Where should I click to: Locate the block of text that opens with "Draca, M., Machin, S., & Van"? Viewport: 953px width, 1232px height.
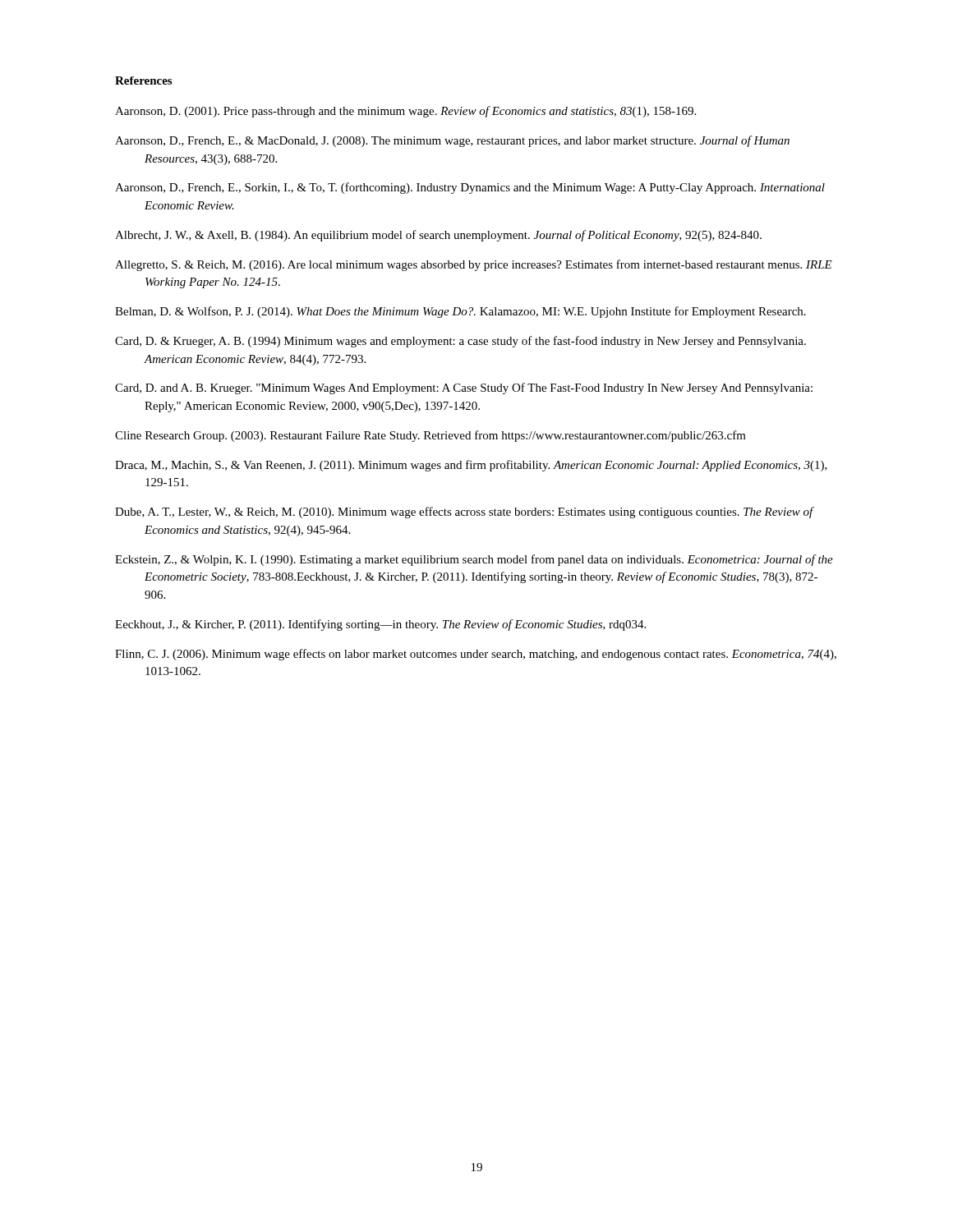pos(471,473)
